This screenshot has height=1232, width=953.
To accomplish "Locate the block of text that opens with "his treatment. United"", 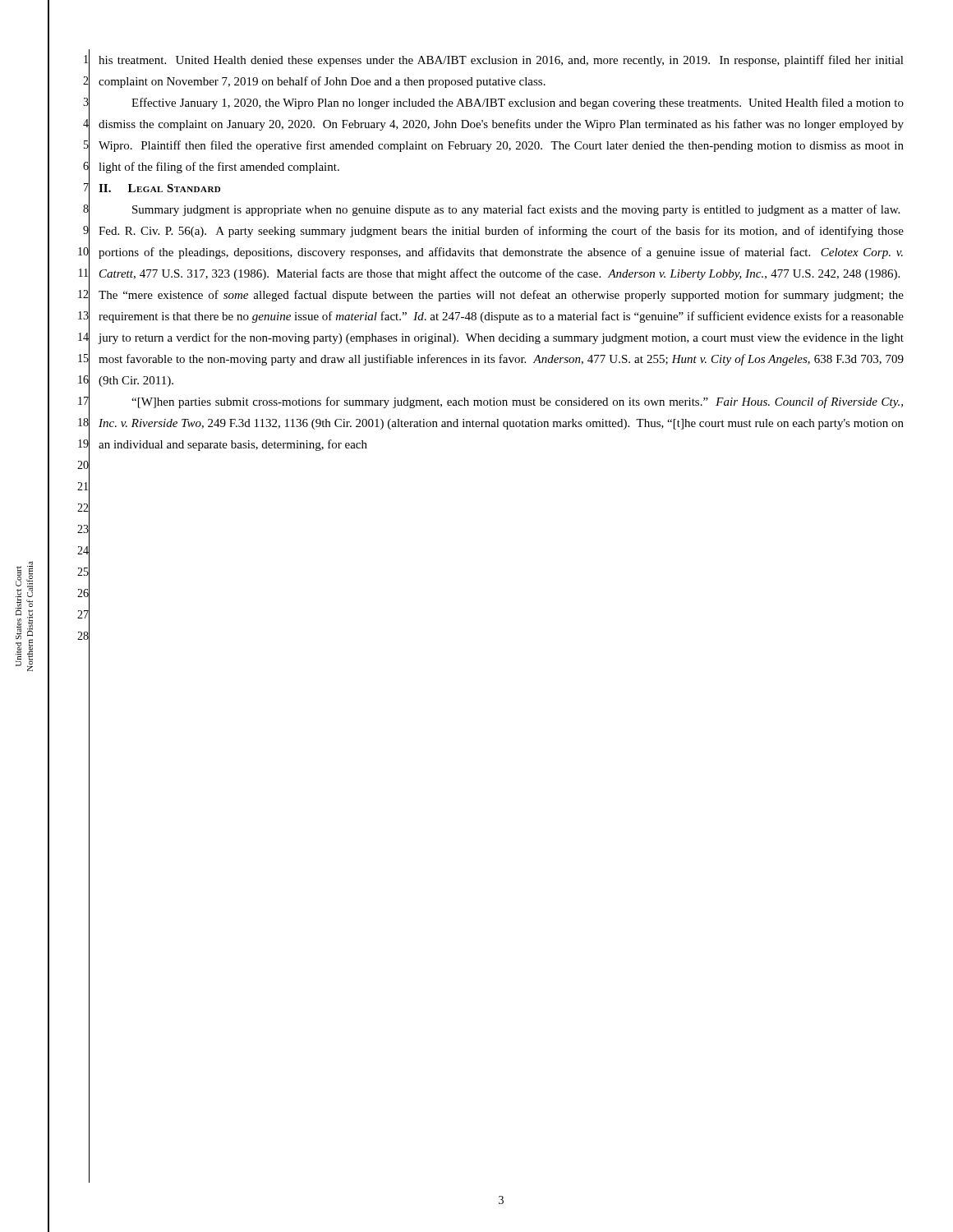I will (501, 71).
